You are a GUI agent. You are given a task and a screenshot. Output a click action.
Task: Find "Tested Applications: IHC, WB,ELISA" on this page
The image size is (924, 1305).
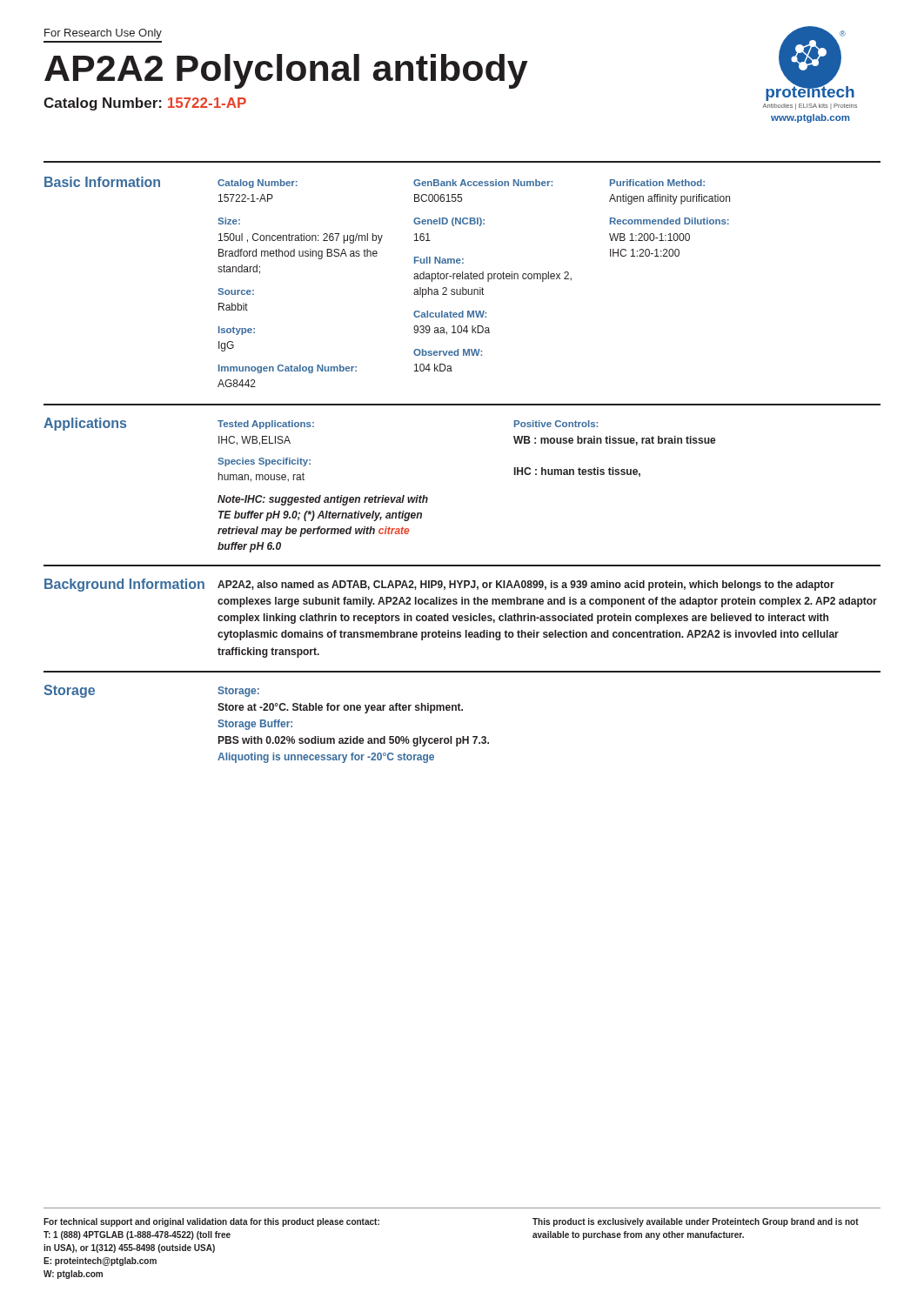[266, 432]
